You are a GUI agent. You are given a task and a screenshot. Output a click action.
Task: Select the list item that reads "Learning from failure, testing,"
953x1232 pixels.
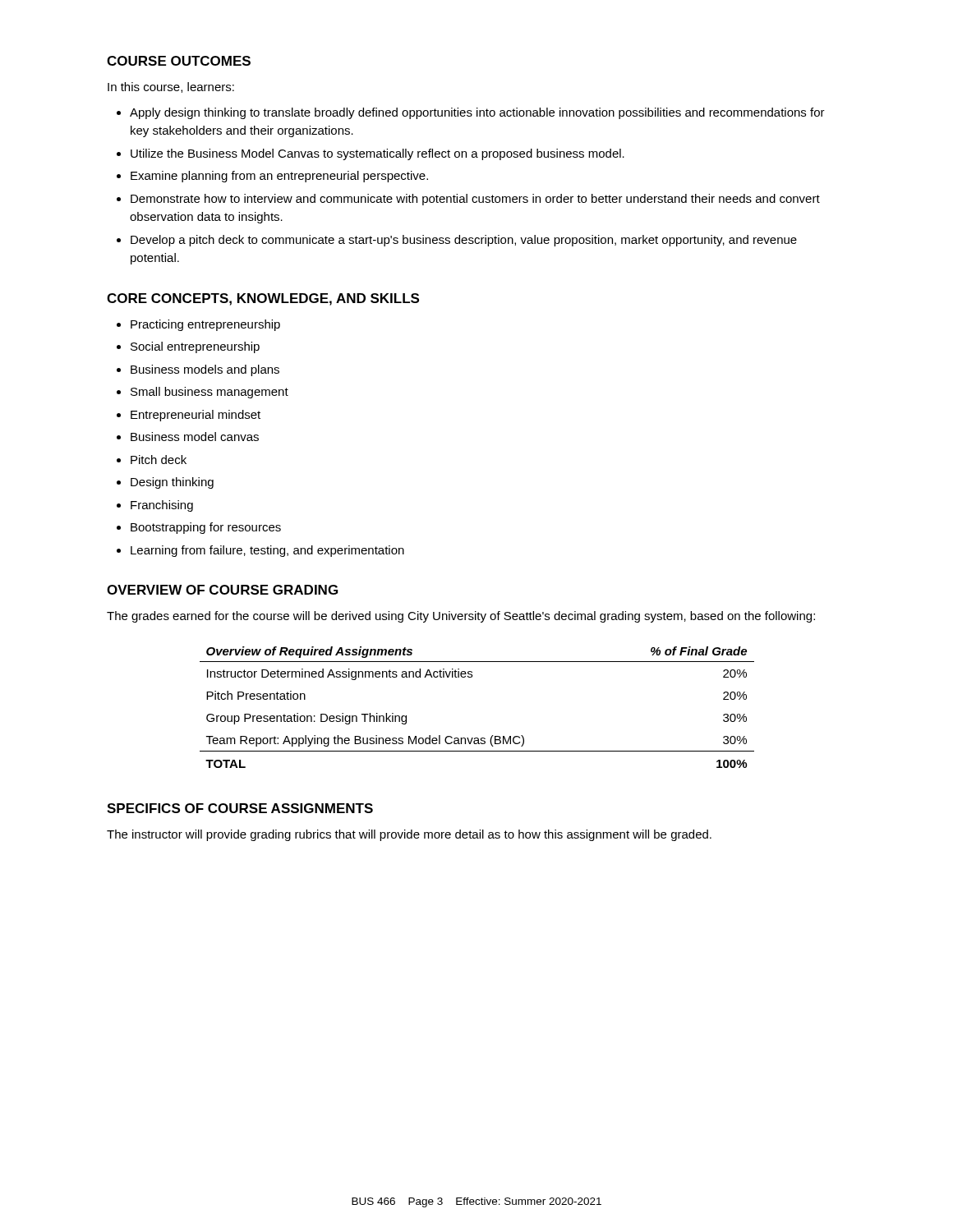tap(267, 549)
